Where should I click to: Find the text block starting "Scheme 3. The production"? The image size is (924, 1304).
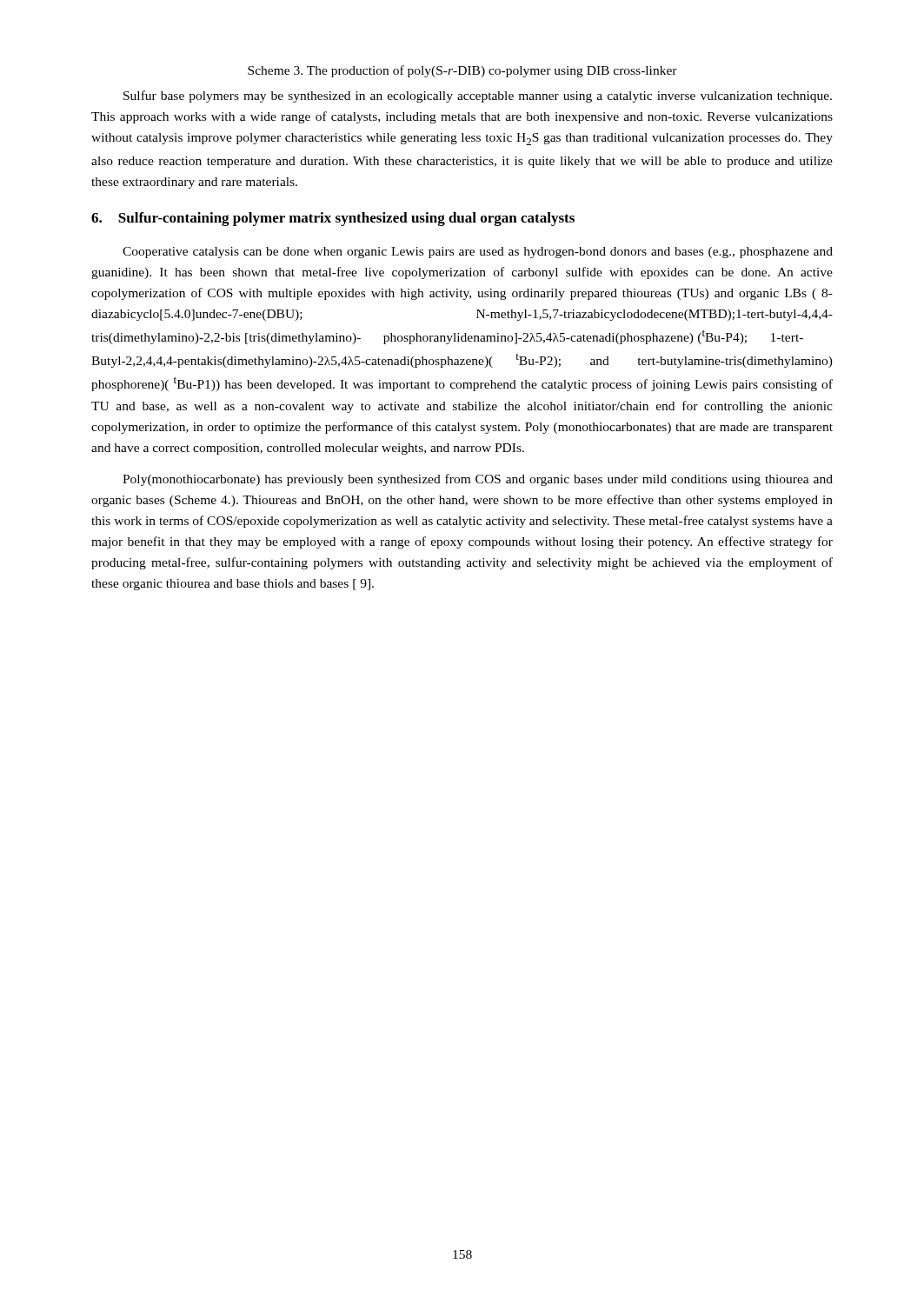[x=462, y=70]
